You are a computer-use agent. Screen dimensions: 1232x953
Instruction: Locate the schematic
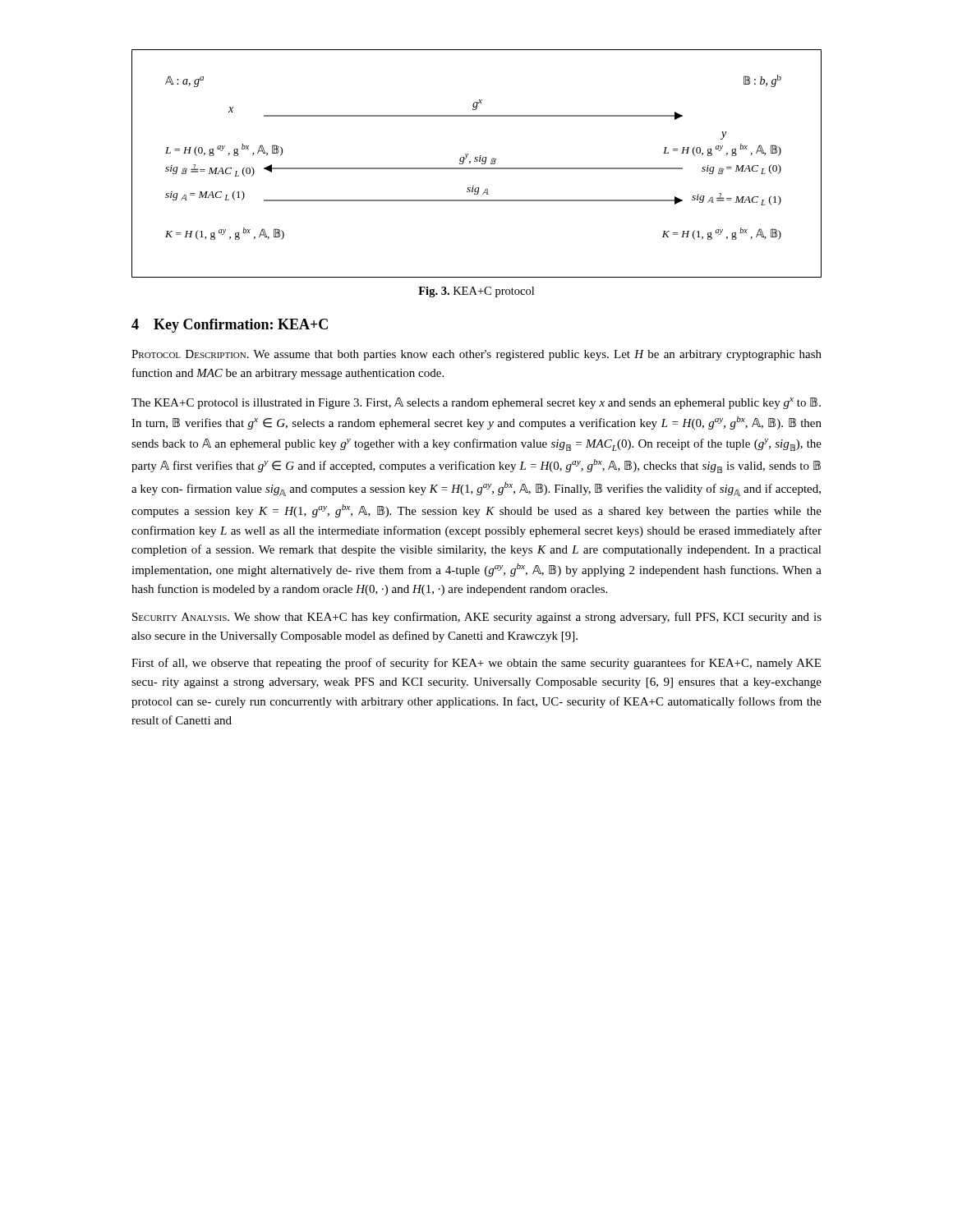pyautogui.click(x=476, y=163)
